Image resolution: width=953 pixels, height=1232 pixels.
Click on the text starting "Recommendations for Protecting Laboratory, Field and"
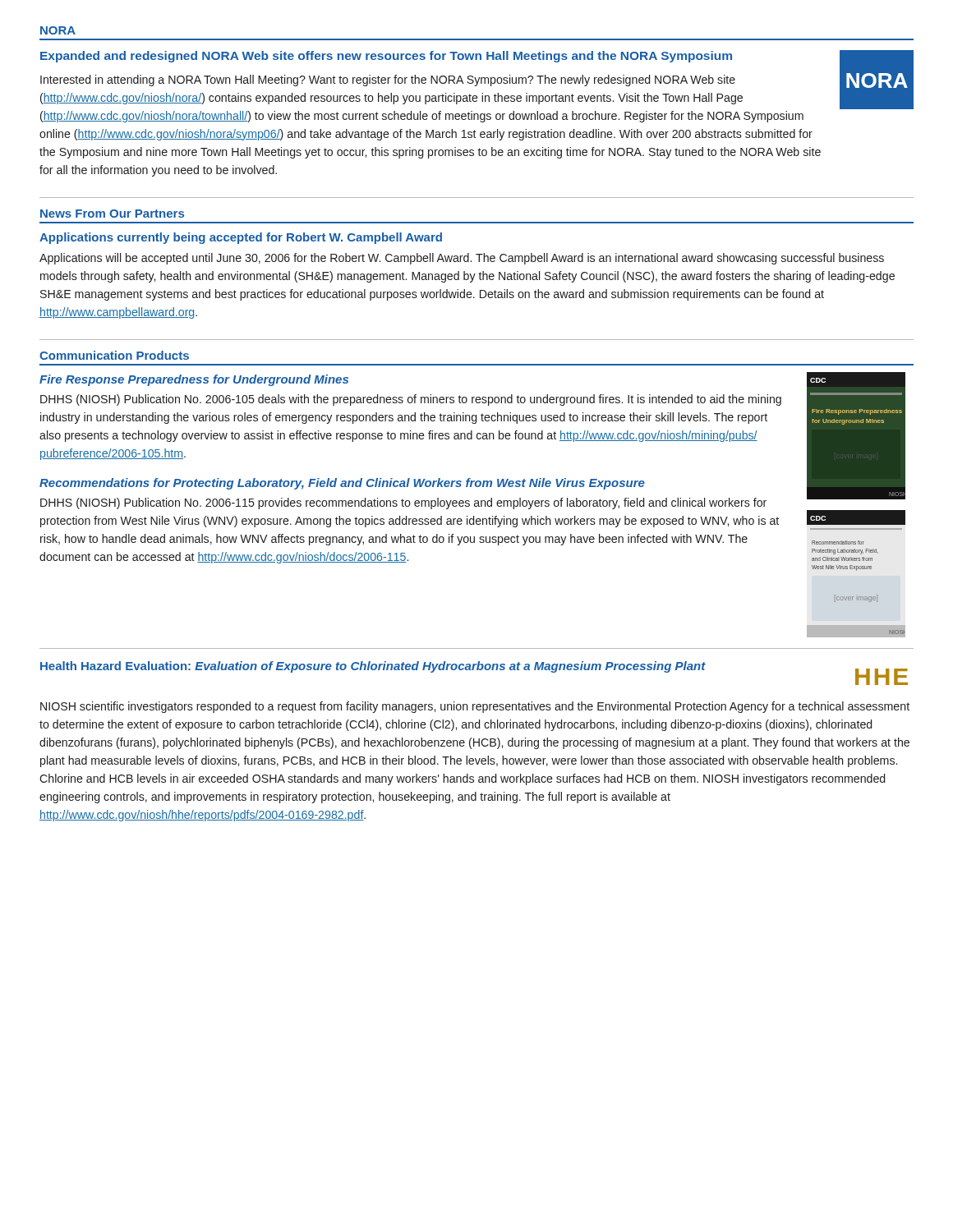click(342, 482)
